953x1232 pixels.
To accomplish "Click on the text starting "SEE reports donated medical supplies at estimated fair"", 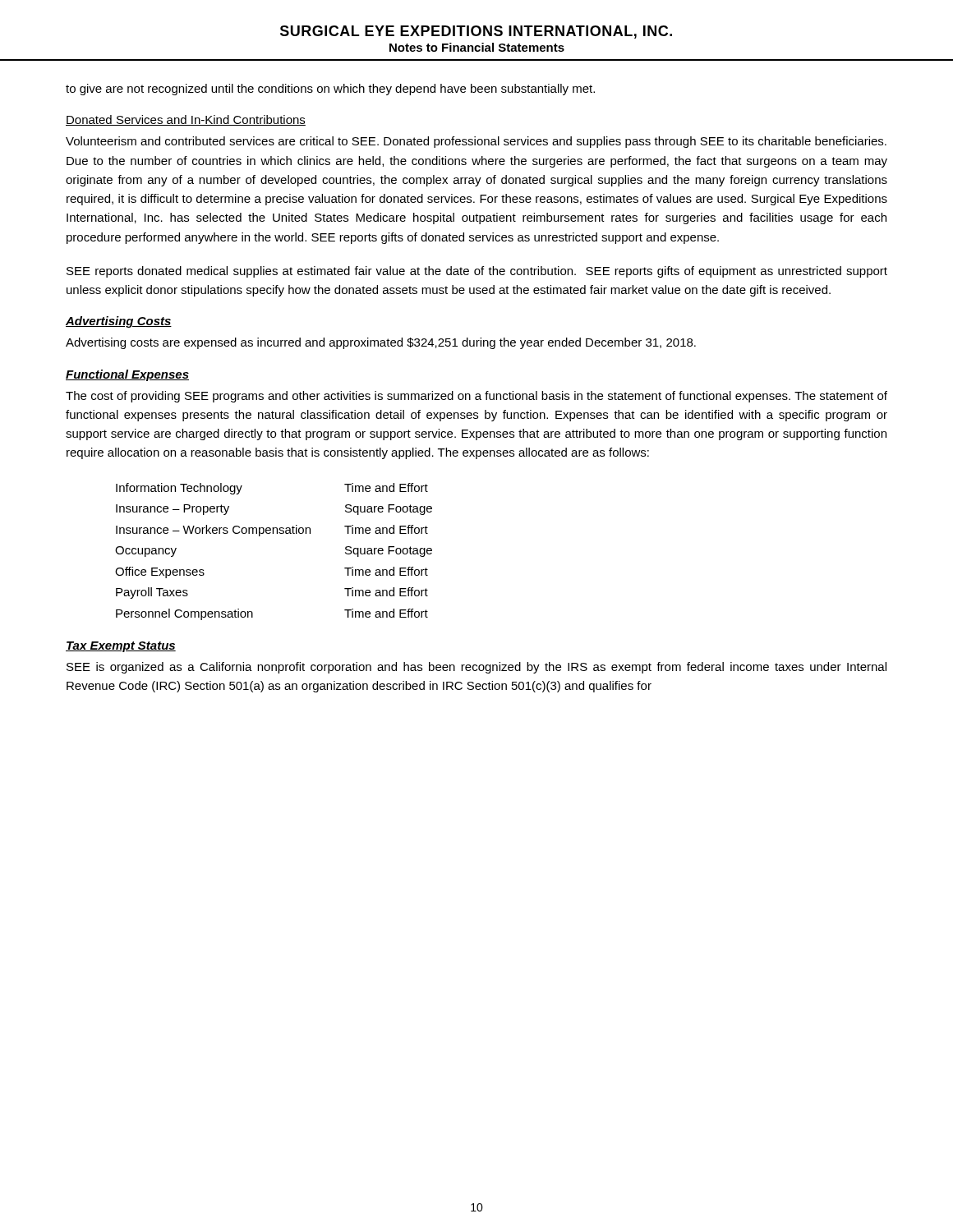I will point(476,280).
